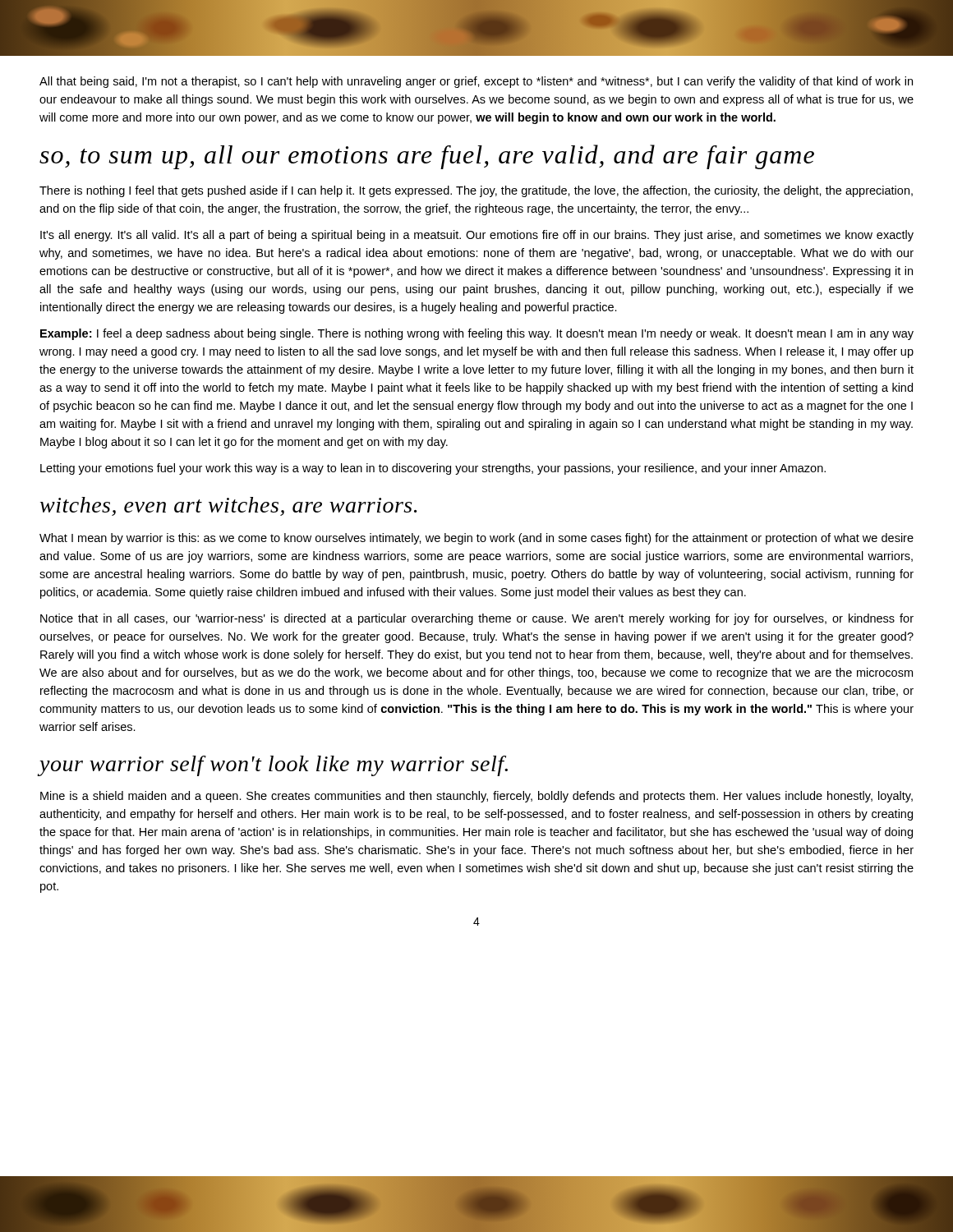Locate the block of text that opens with "All that being"
953x1232 pixels.
(x=476, y=99)
